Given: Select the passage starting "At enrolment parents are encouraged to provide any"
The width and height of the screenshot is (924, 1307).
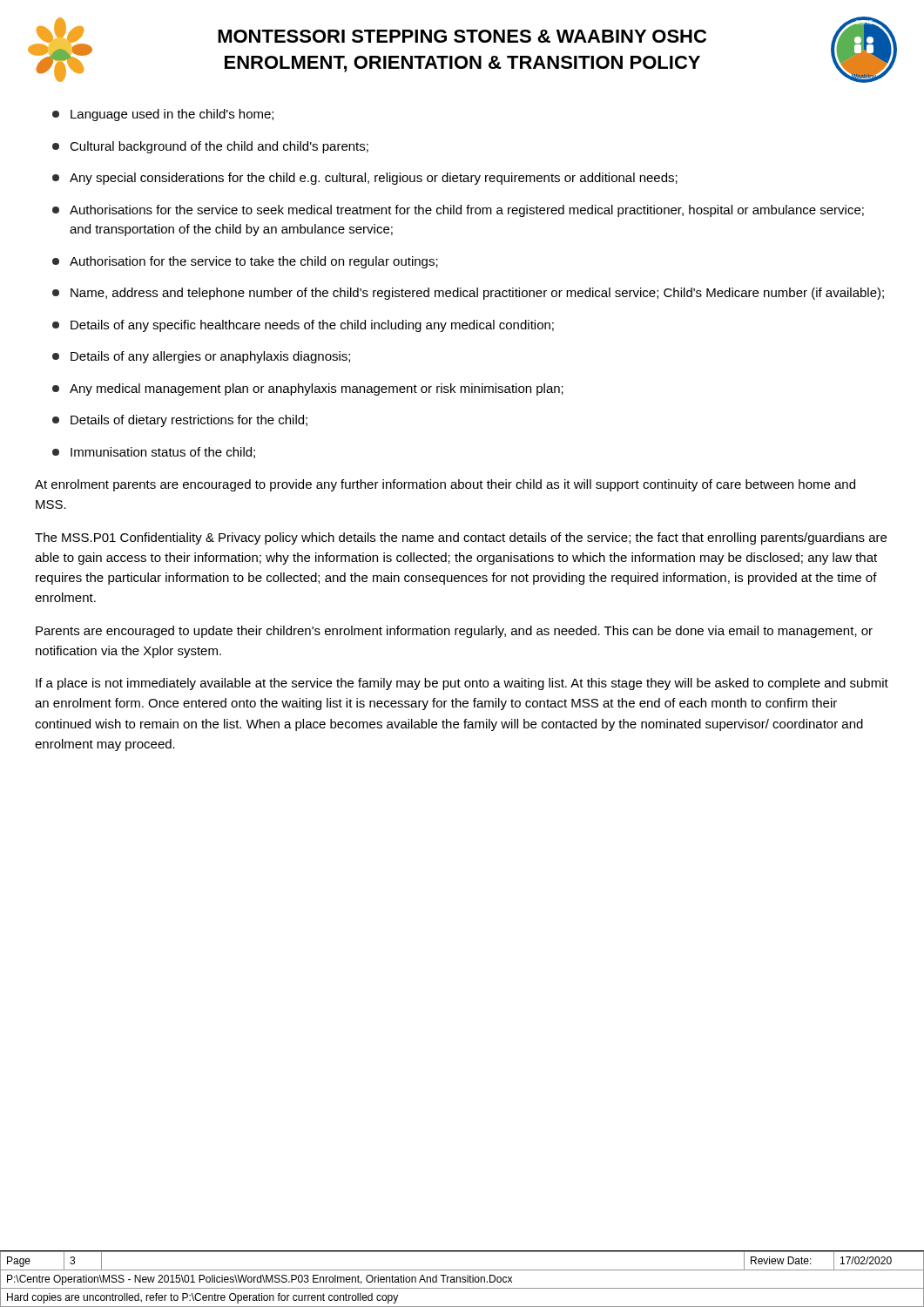Looking at the screenshot, I should pos(445,494).
